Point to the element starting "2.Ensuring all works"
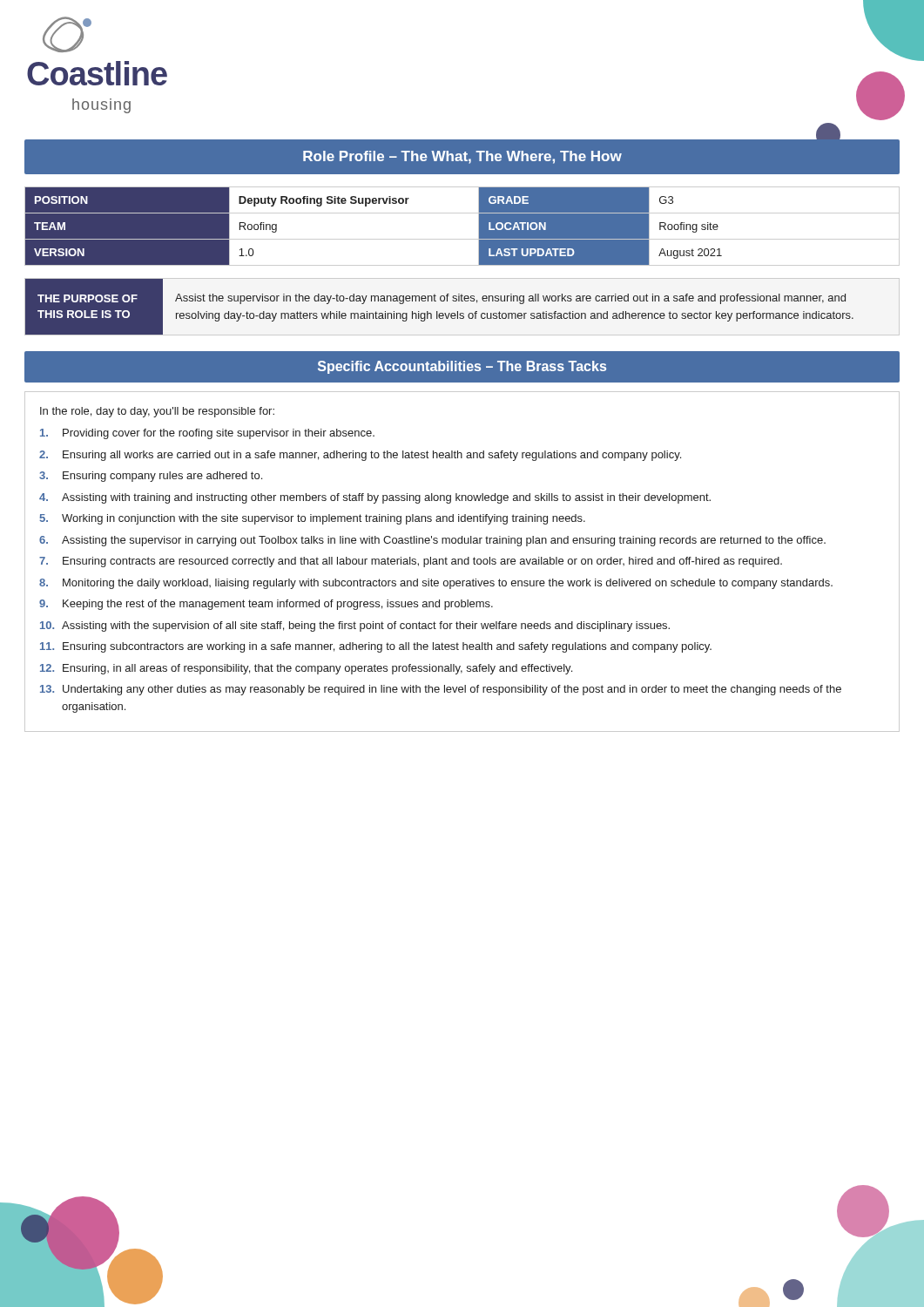Viewport: 924px width, 1307px height. [462, 454]
